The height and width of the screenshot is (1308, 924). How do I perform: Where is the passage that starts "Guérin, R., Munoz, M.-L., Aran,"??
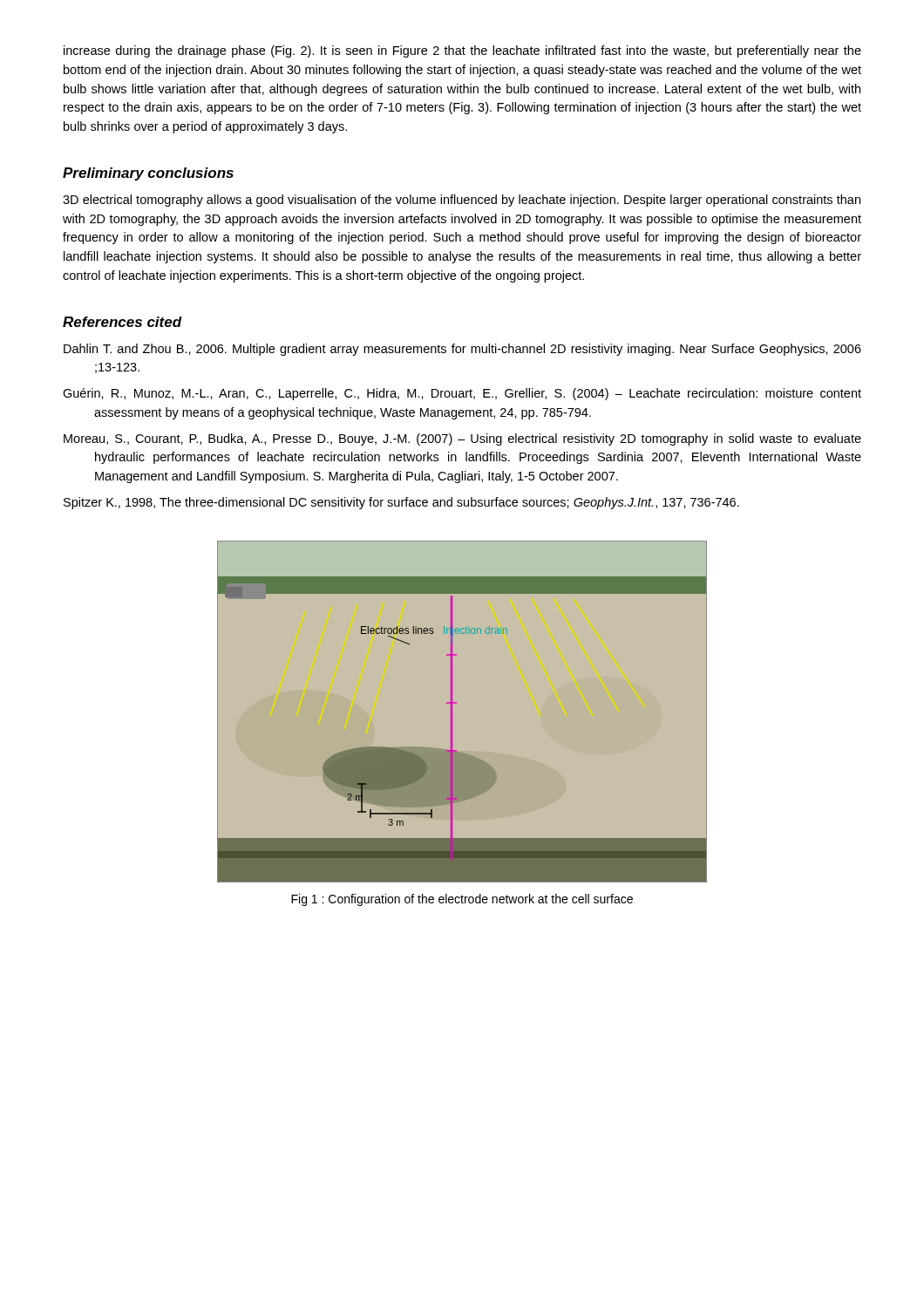coord(462,403)
